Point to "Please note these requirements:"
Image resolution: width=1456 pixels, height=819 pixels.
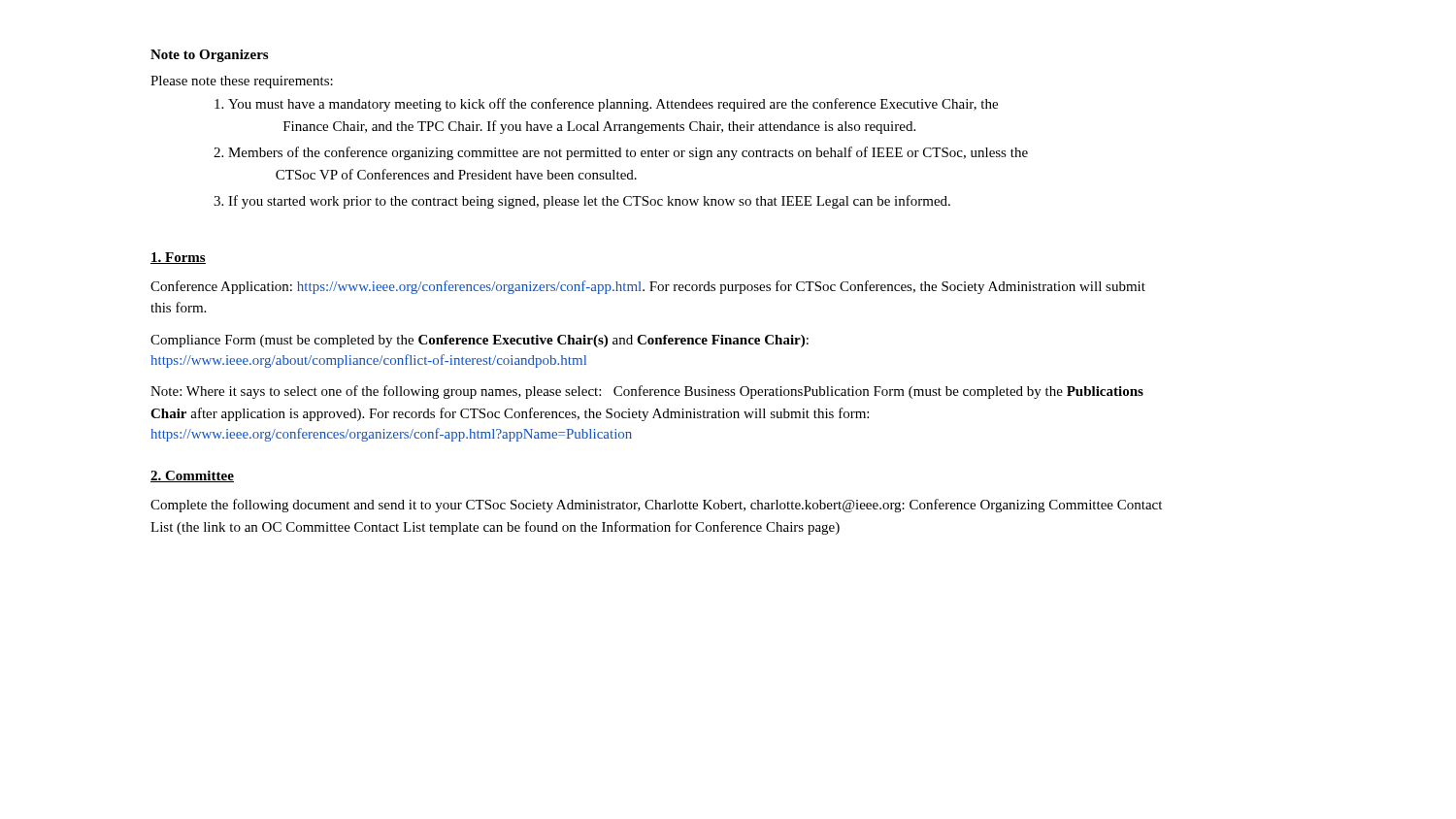(242, 81)
